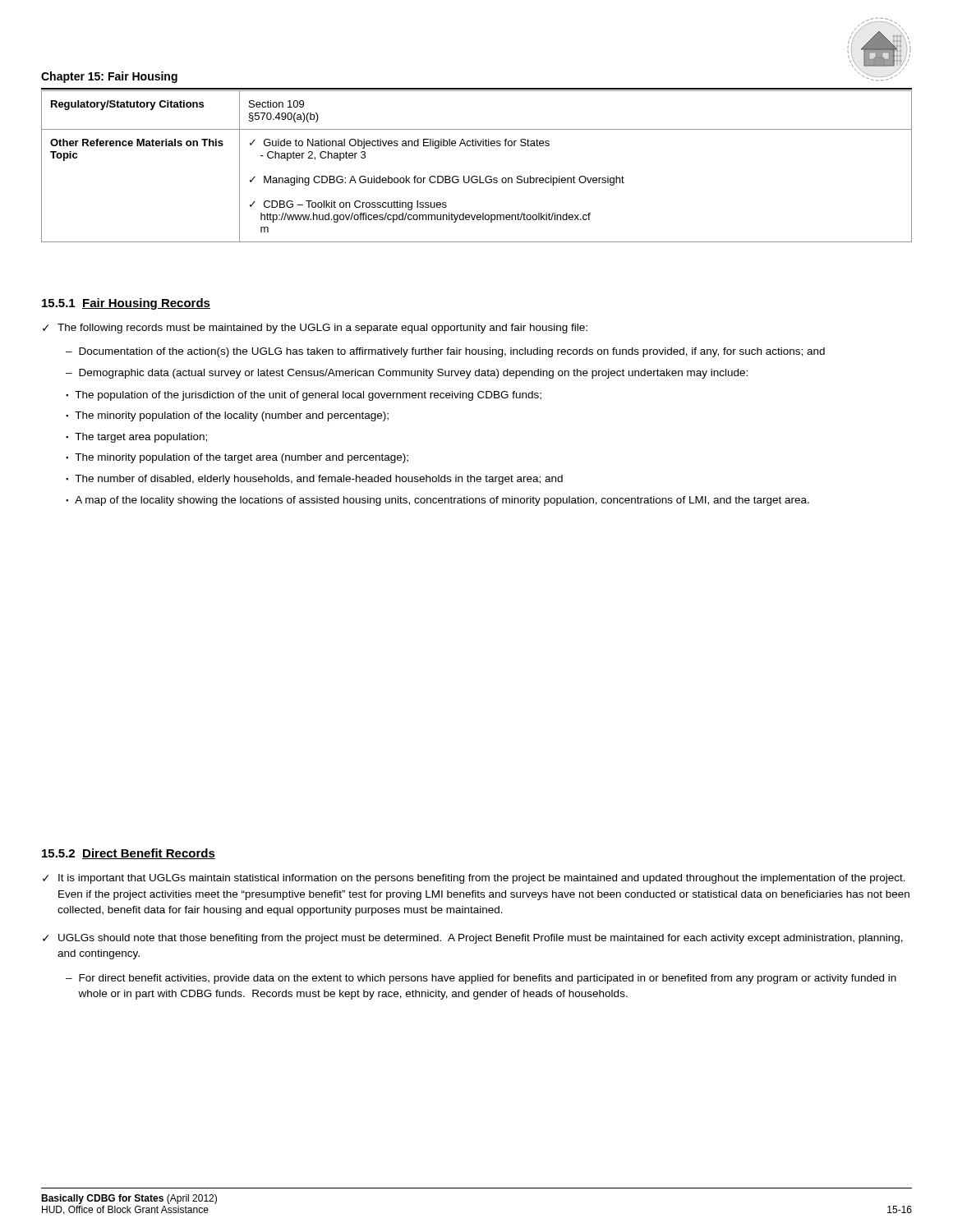Select the text starting "▪ The number of disabled, elderly households,"
The width and height of the screenshot is (953, 1232).
314,479
